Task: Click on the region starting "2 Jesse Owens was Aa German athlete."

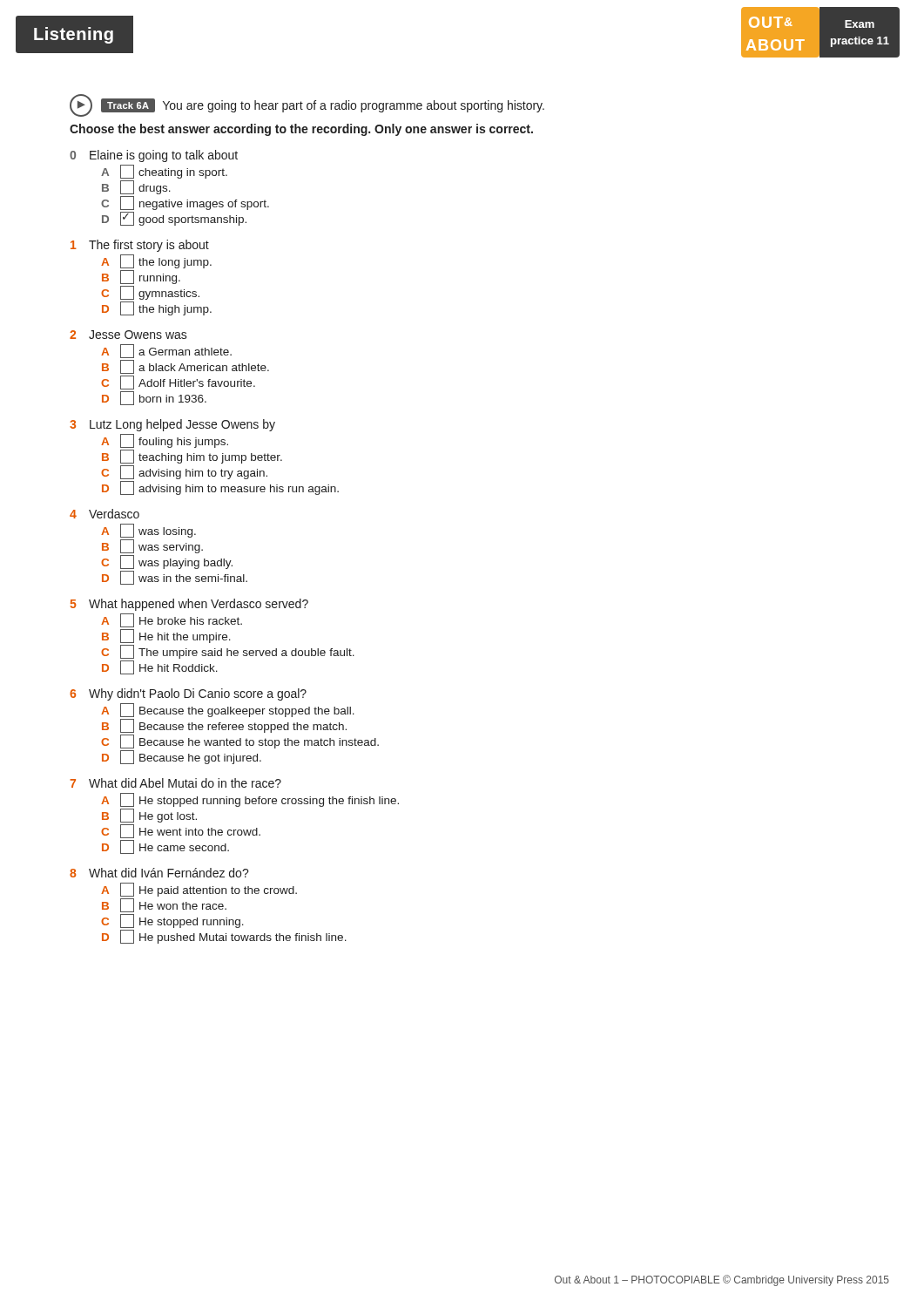Action: (128, 335)
